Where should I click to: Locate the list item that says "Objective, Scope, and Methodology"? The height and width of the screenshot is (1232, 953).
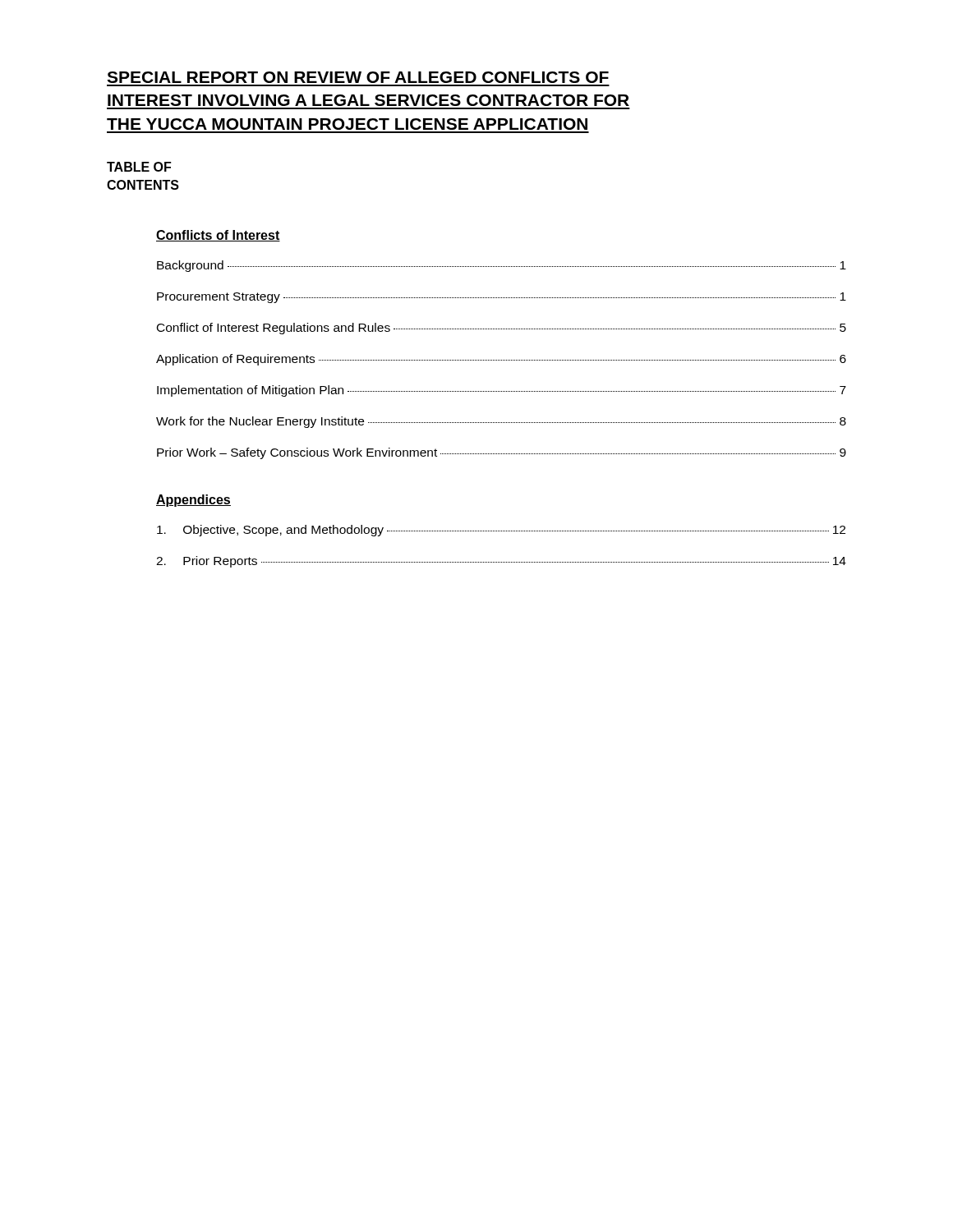(501, 530)
